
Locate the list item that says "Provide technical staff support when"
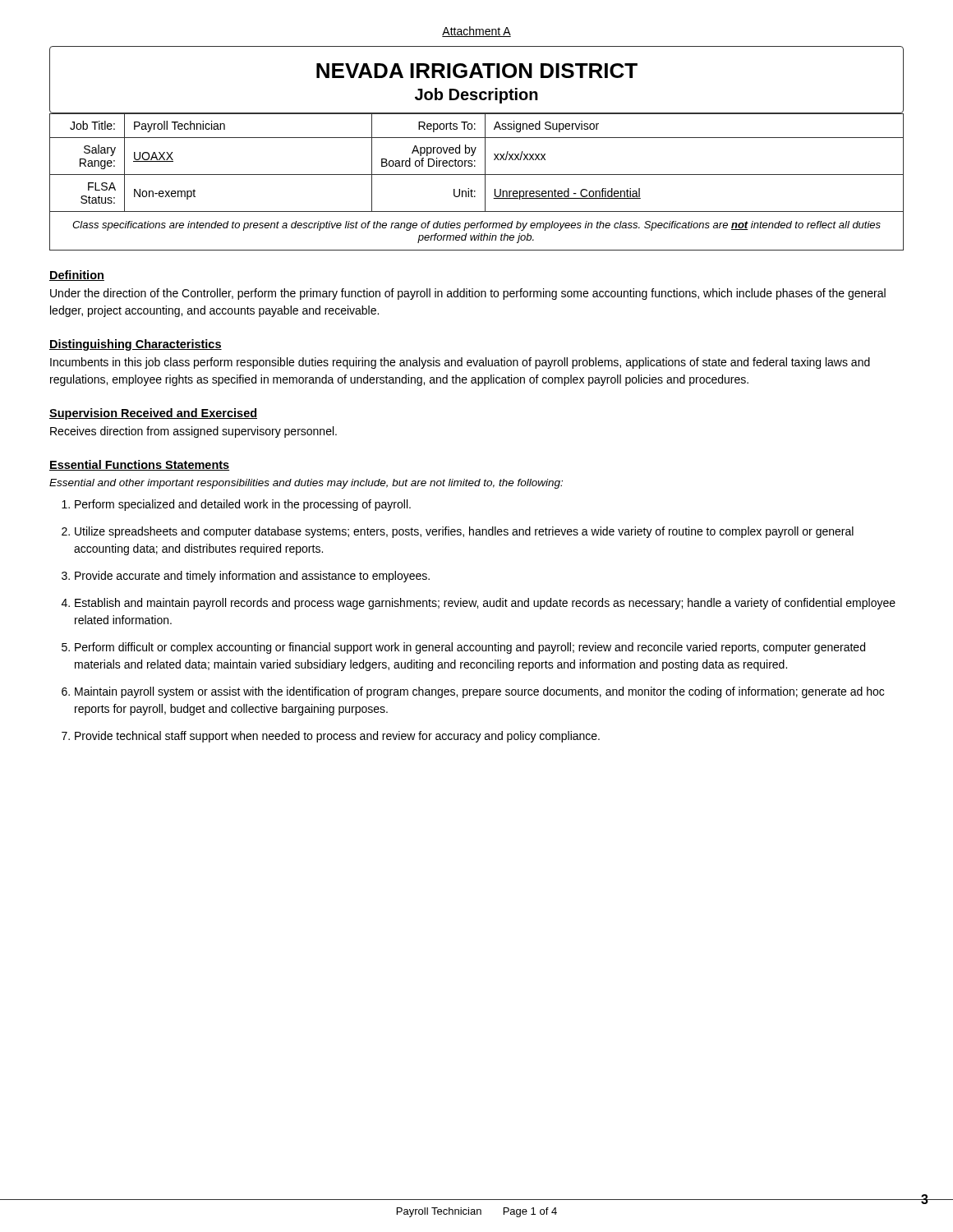337,736
